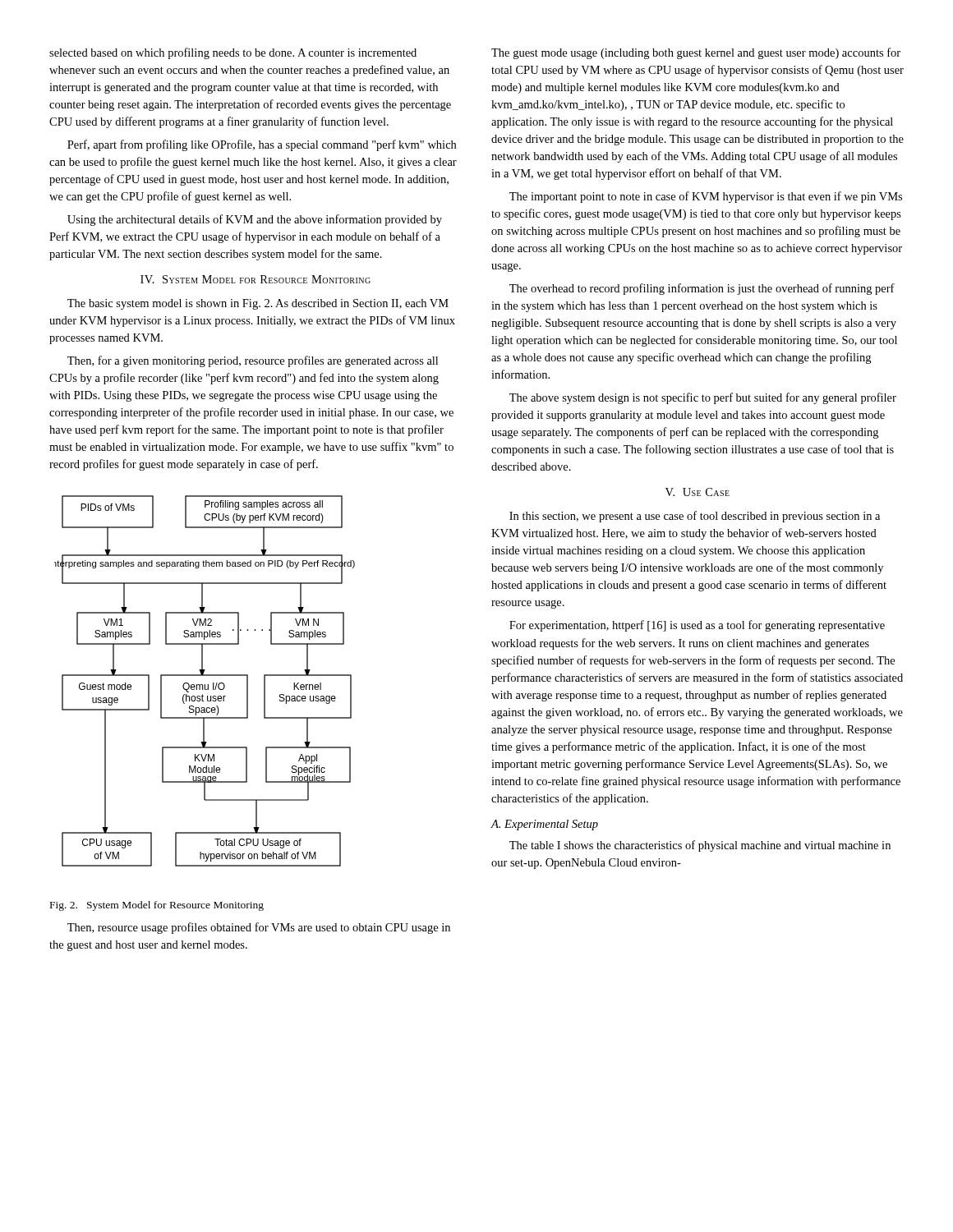Find the block on this page that starts "The table I shows"
This screenshot has height=1232, width=953.
click(698, 854)
